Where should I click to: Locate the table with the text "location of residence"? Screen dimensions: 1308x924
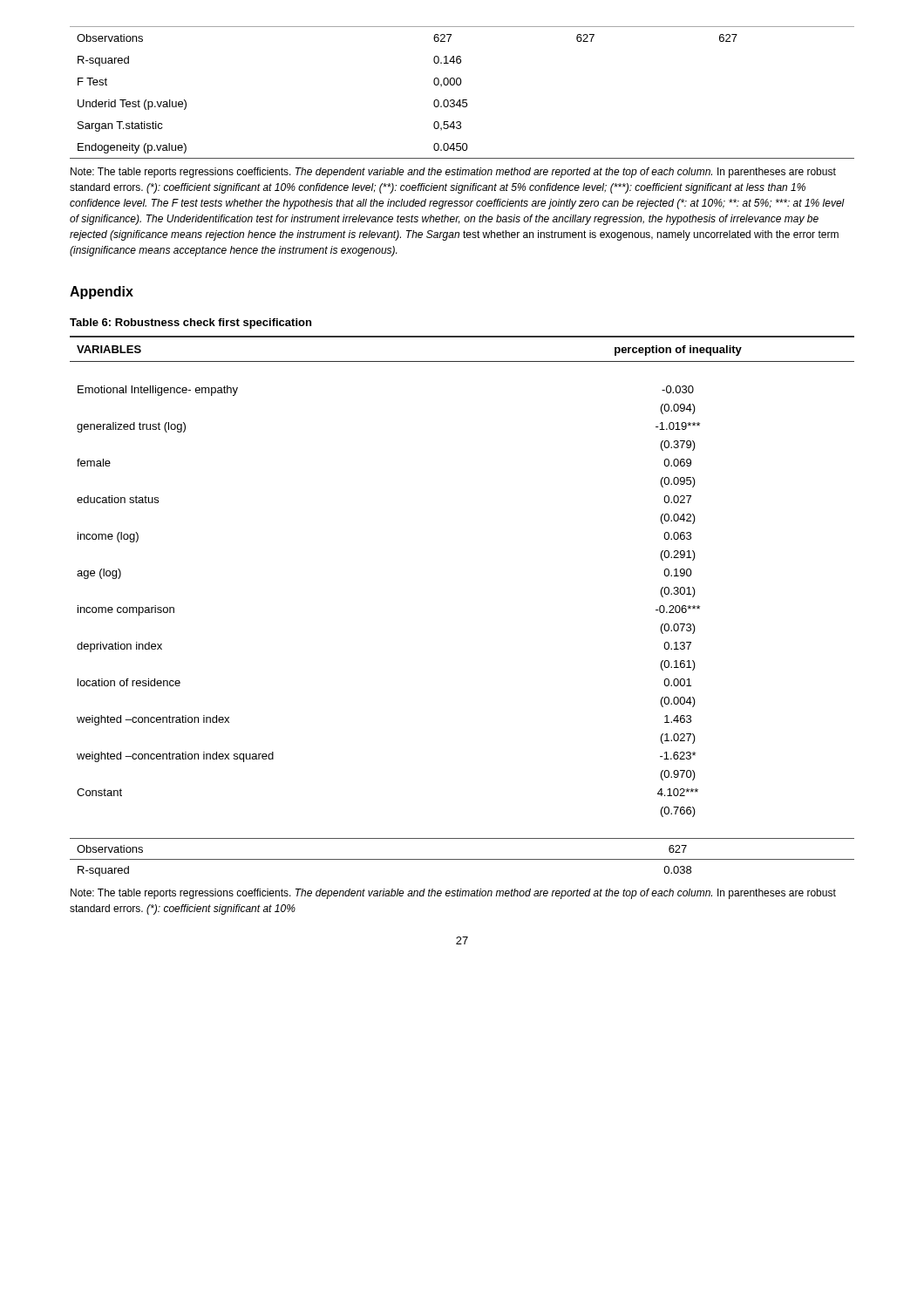tap(462, 608)
